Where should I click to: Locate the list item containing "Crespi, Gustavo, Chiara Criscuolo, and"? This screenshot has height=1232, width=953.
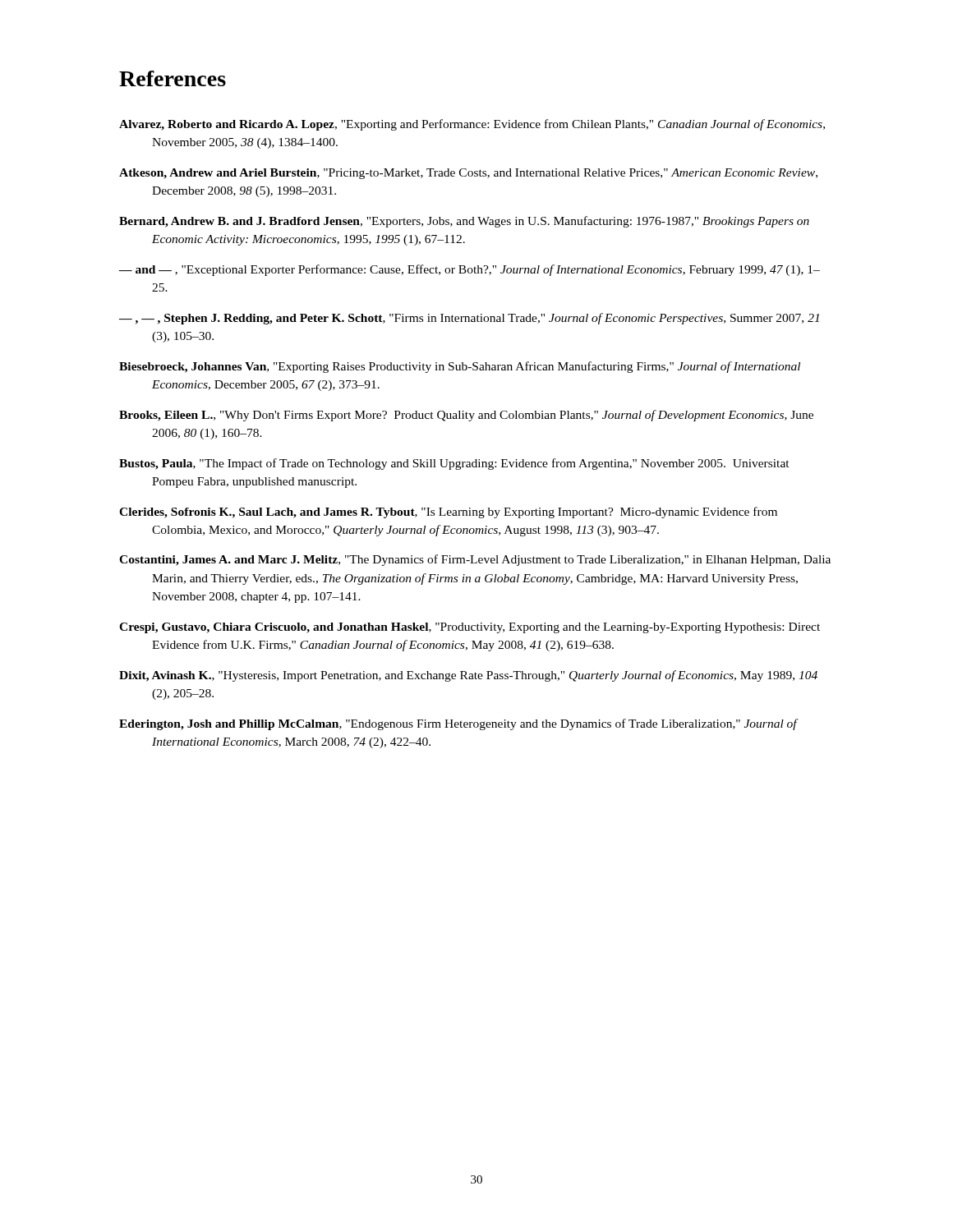click(470, 635)
